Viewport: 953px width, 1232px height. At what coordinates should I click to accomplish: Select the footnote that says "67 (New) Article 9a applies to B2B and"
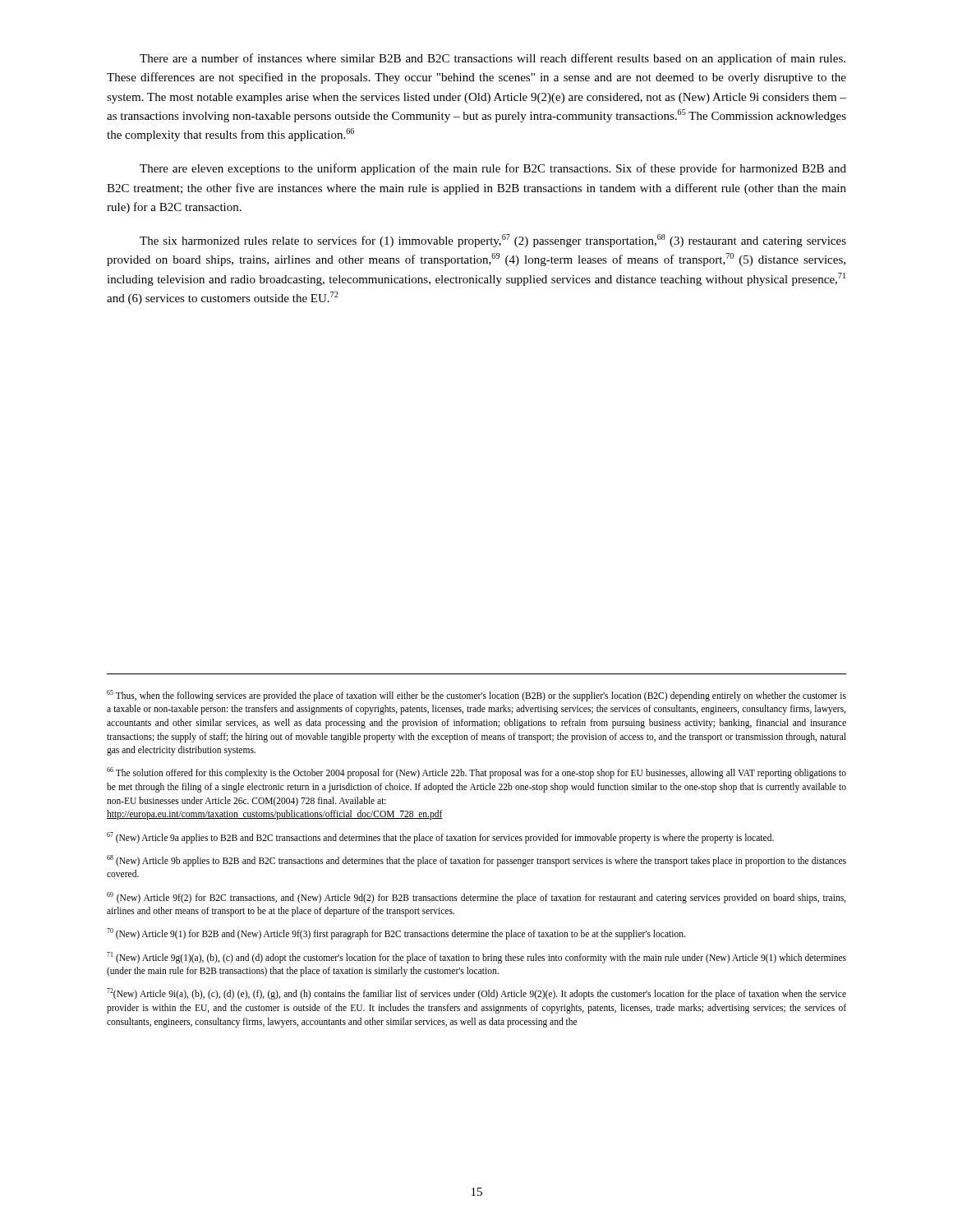476,838
